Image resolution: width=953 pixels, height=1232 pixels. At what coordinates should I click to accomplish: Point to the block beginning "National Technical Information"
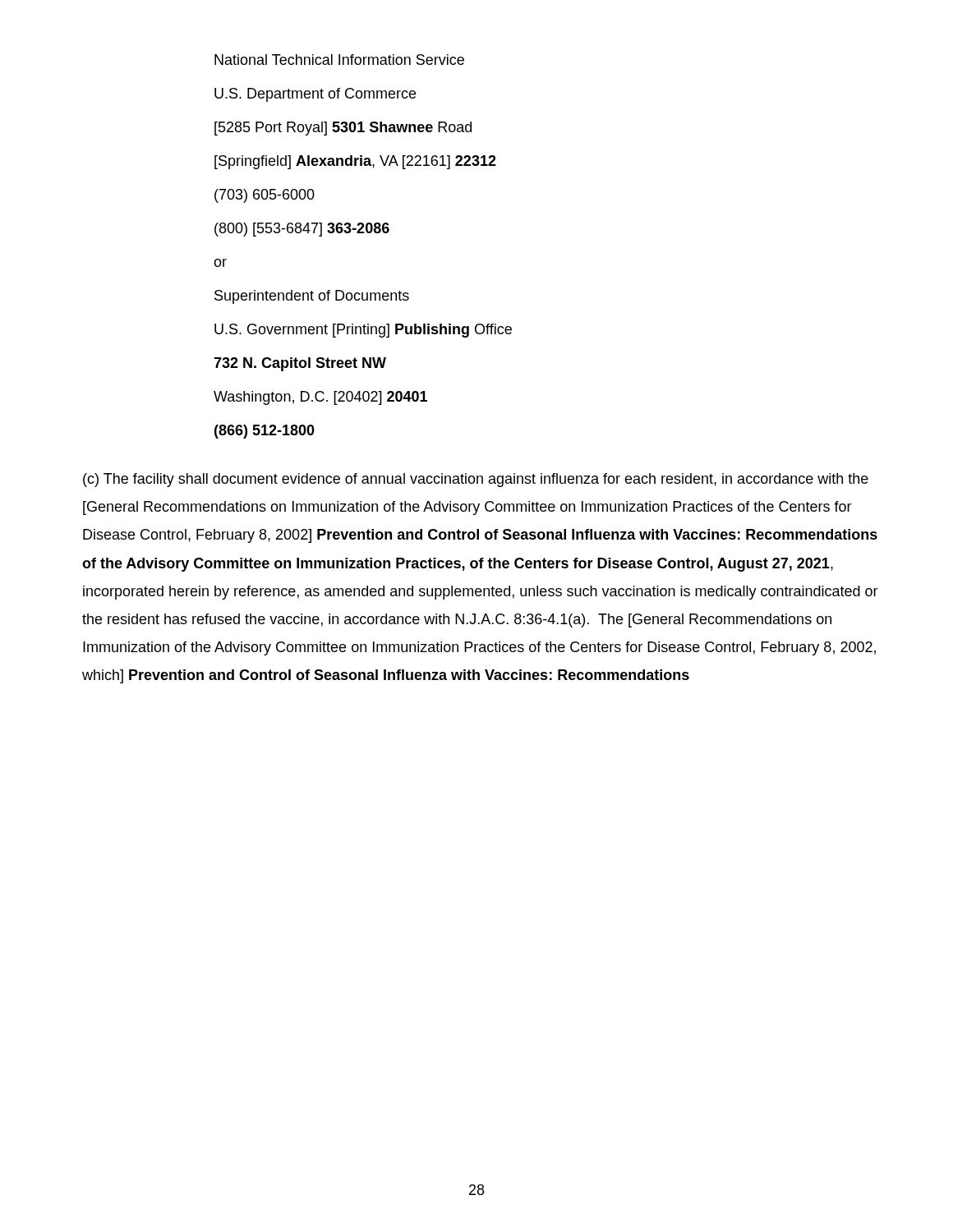[x=339, y=60]
